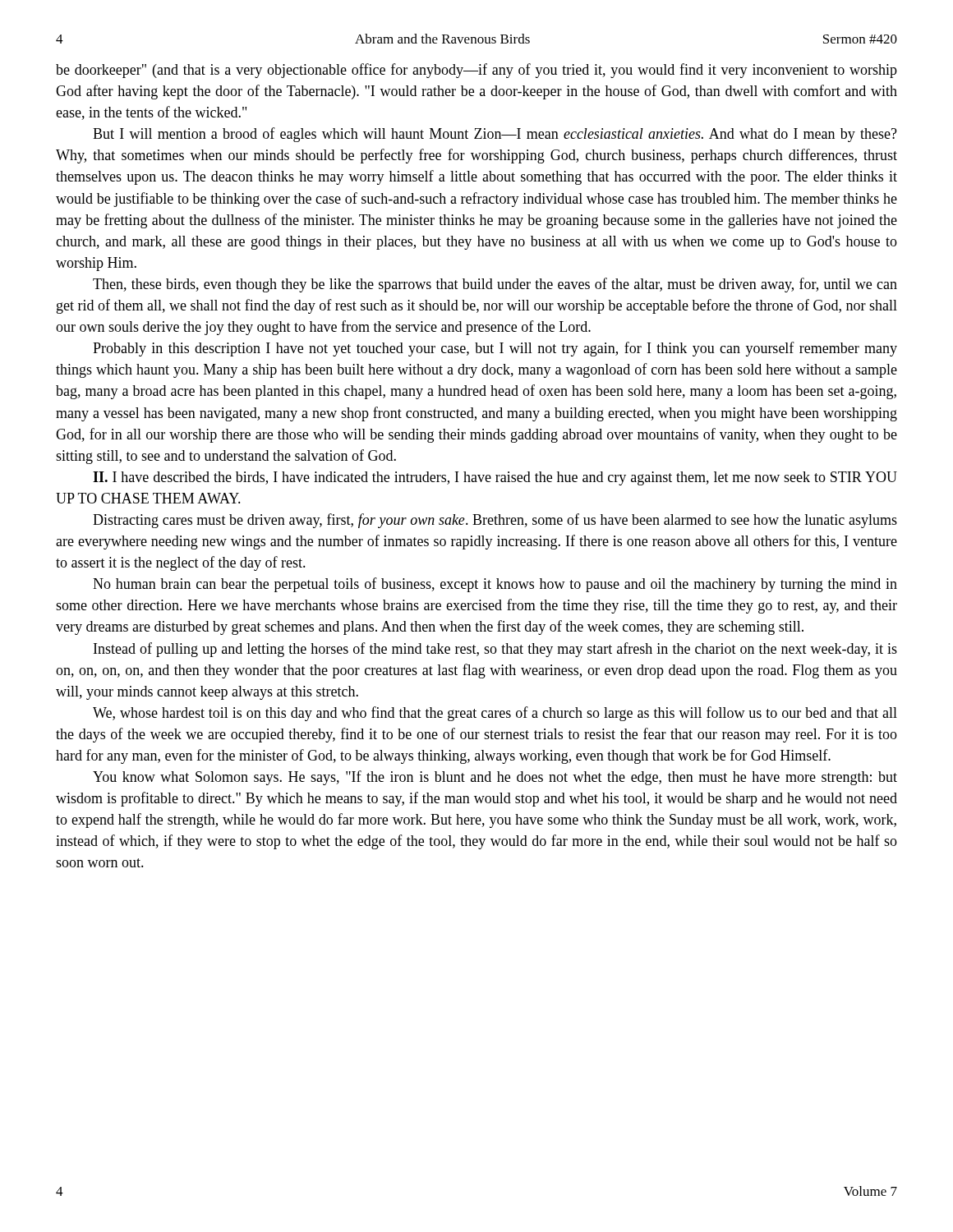Image resolution: width=953 pixels, height=1232 pixels.
Task: Navigate to the element starting "Then, these birds,"
Action: 476,306
